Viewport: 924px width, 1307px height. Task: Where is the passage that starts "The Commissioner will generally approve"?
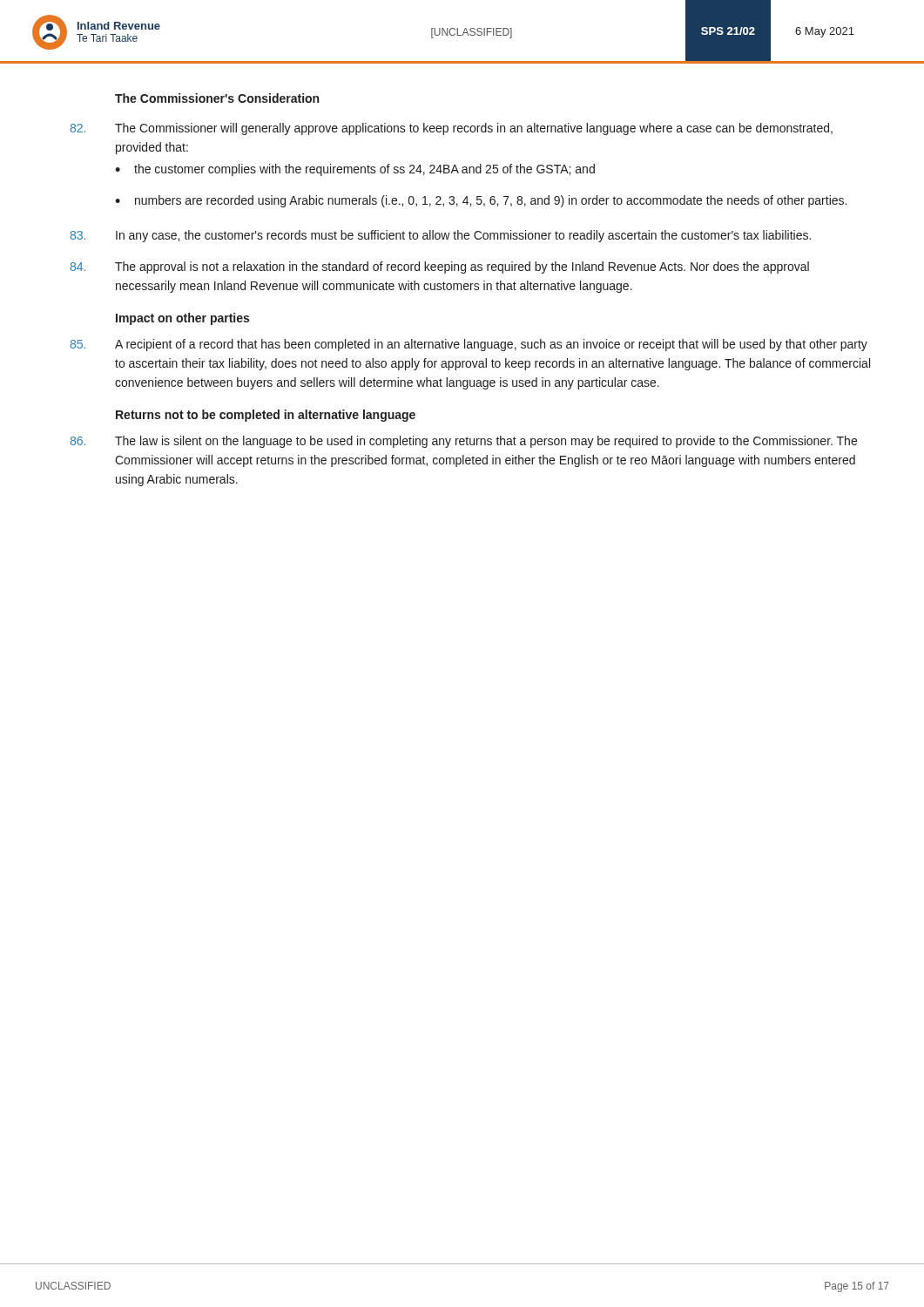coord(471,138)
